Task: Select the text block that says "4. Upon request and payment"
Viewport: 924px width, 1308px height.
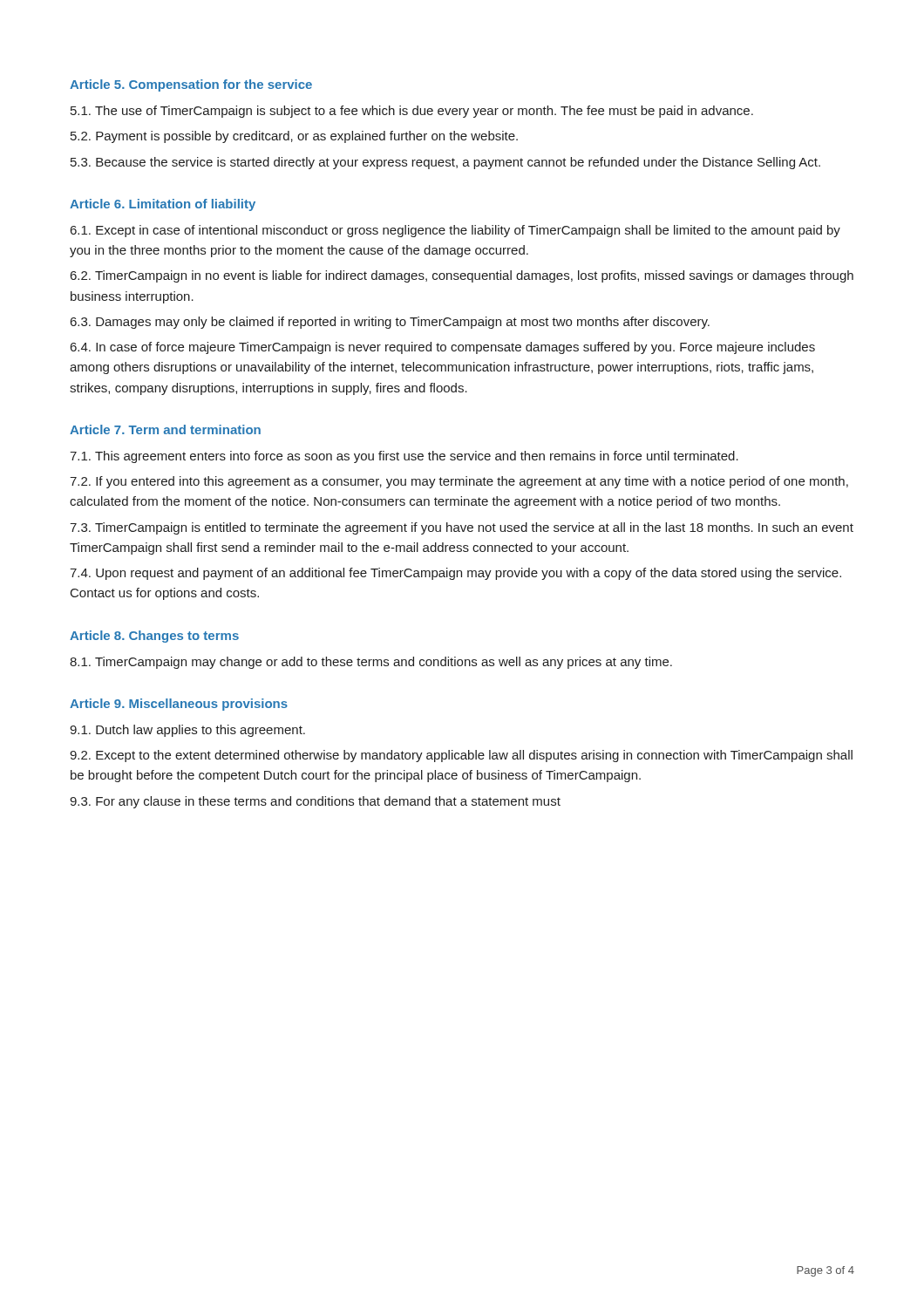Action: [x=456, y=583]
